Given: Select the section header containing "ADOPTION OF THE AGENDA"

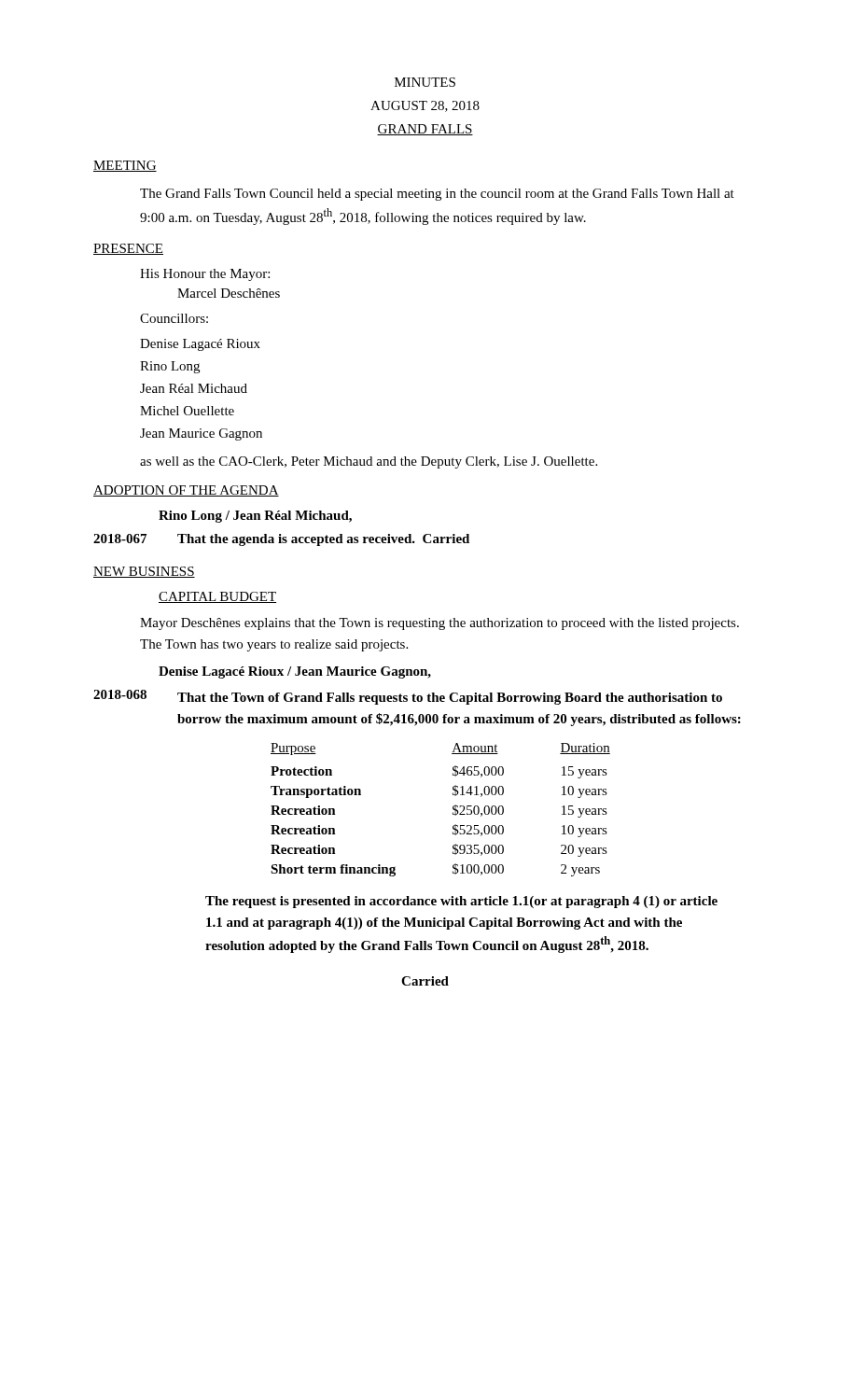Looking at the screenshot, I should [x=186, y=490].
